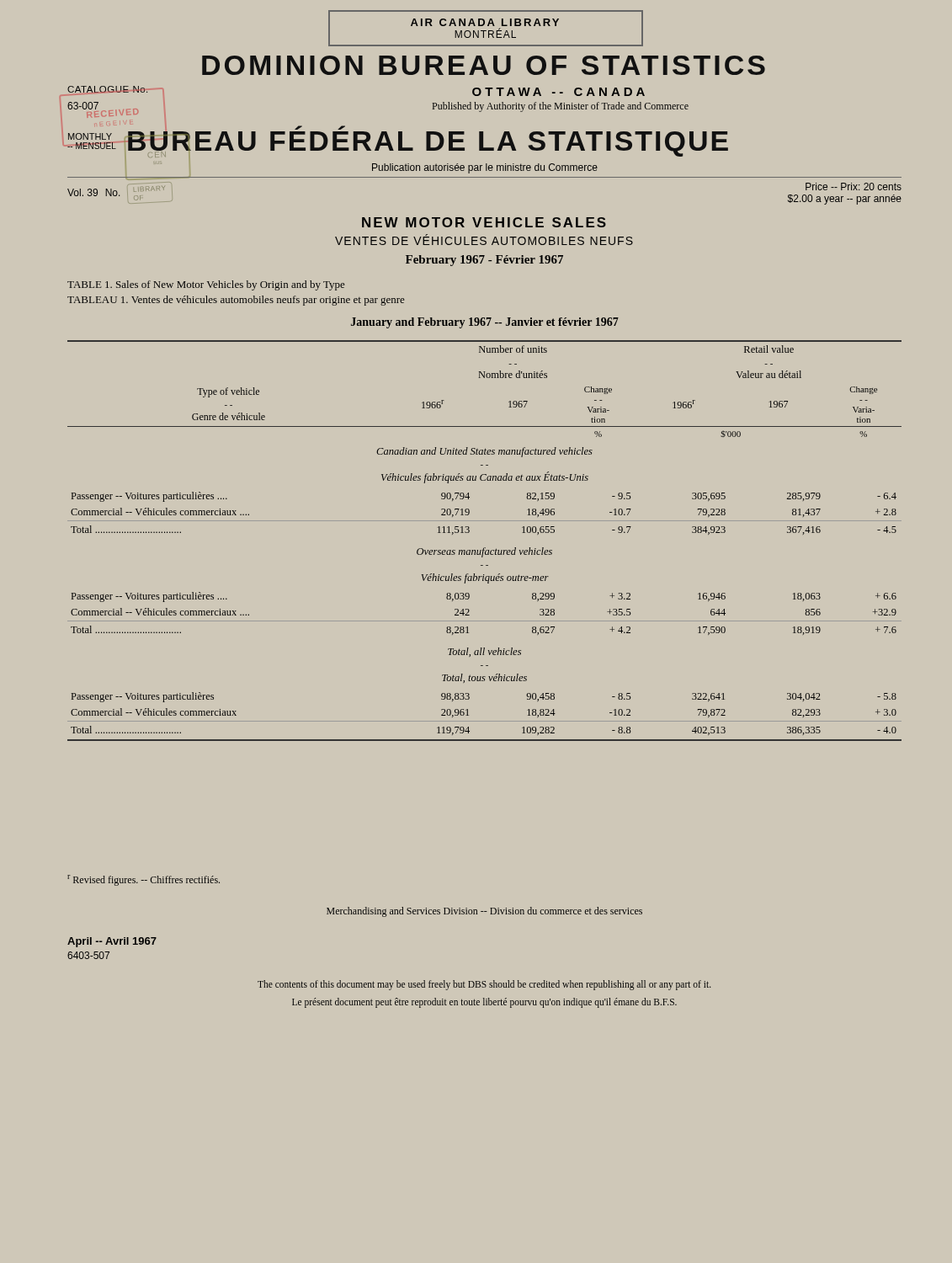Screen dimensions: 1263x952
Task: Point to "Publication autorisée par le ministre du Commerce"
Action: click(484, 168)
